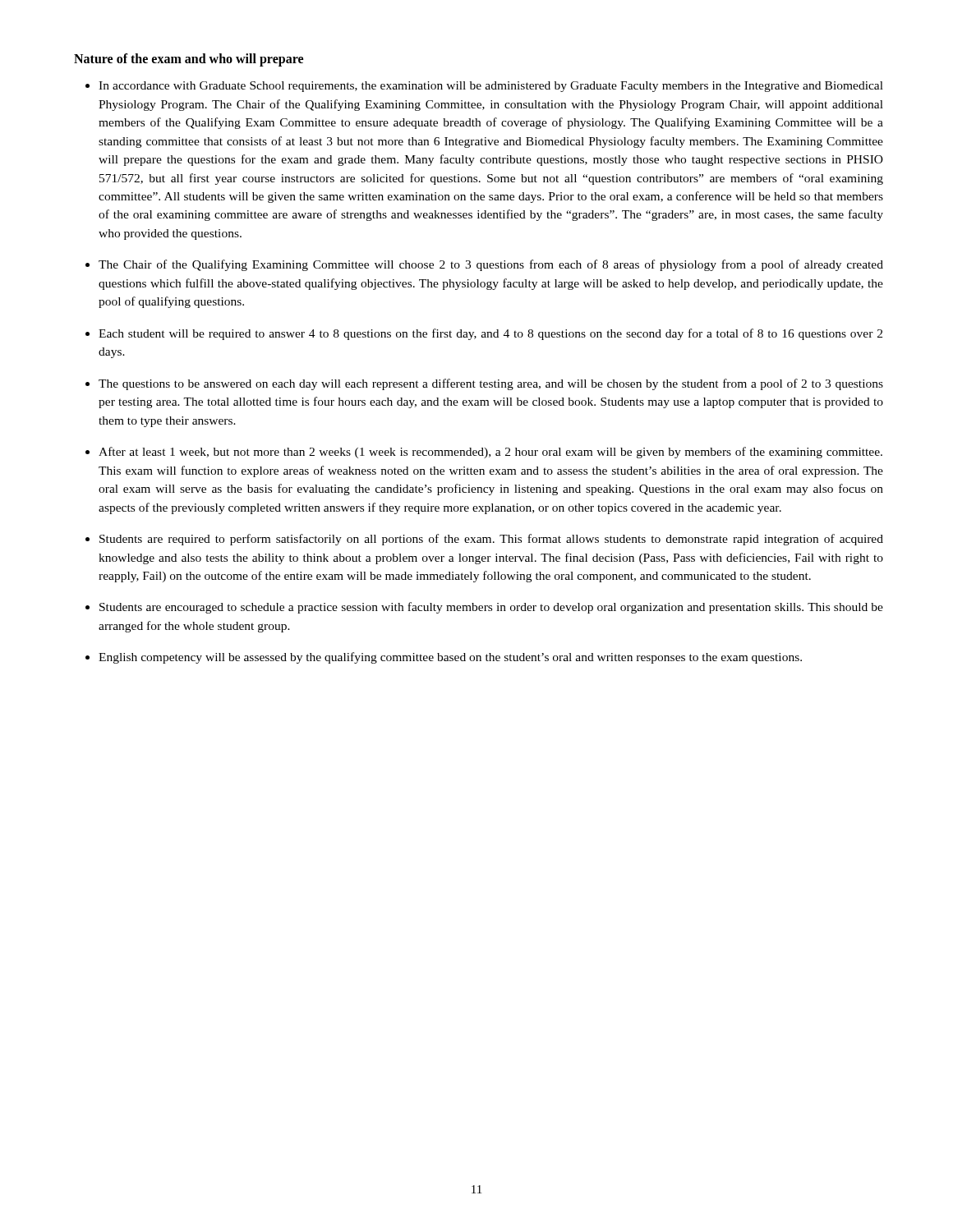The height and width of the screenshot is (1232, 953).
Task: Select the list item that reads "In accordance with Graduate School requirements, the"
Action: click(x=491, y=159)
